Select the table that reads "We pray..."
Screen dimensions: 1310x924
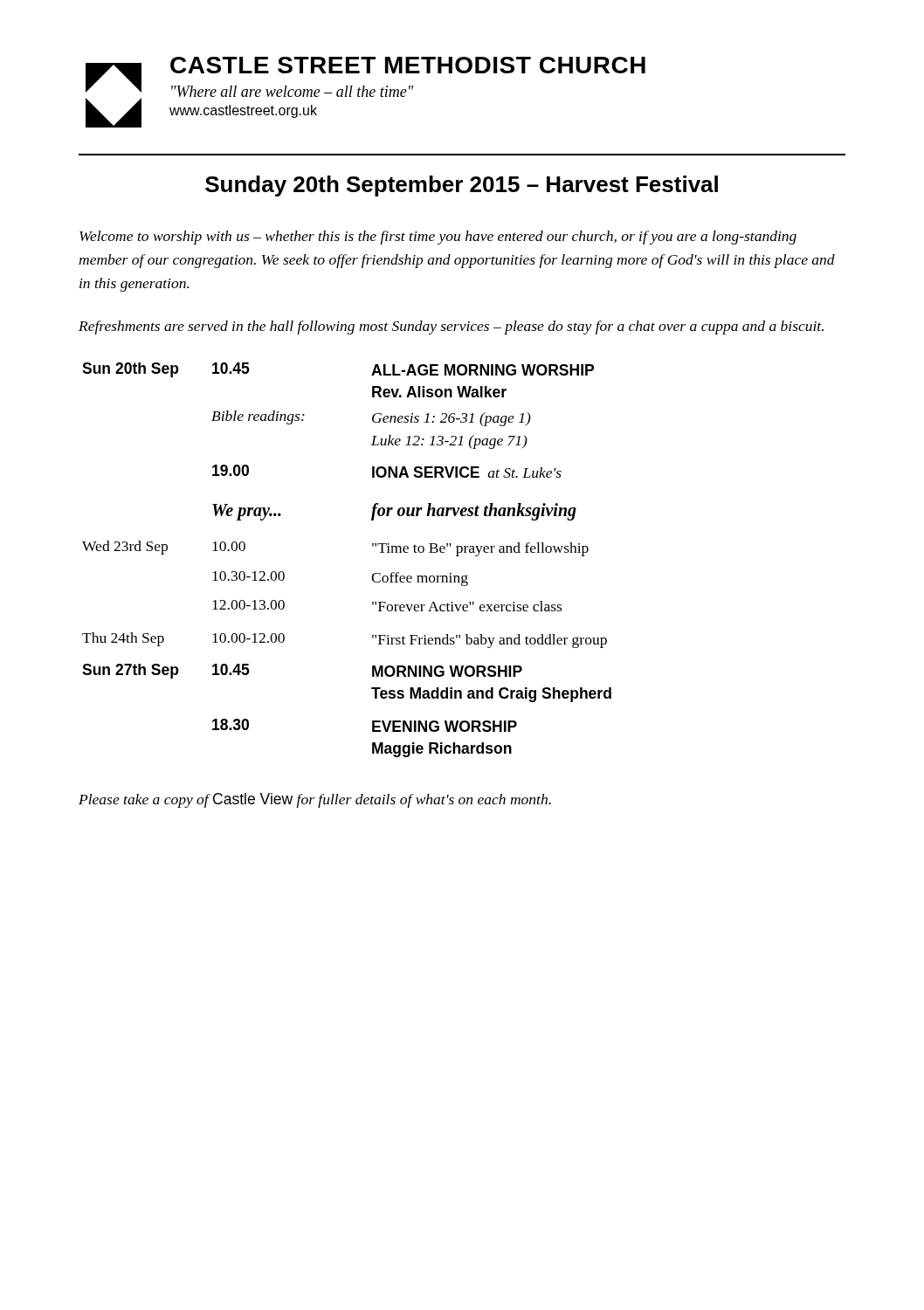pyautogui.click(x=462, y=560)
